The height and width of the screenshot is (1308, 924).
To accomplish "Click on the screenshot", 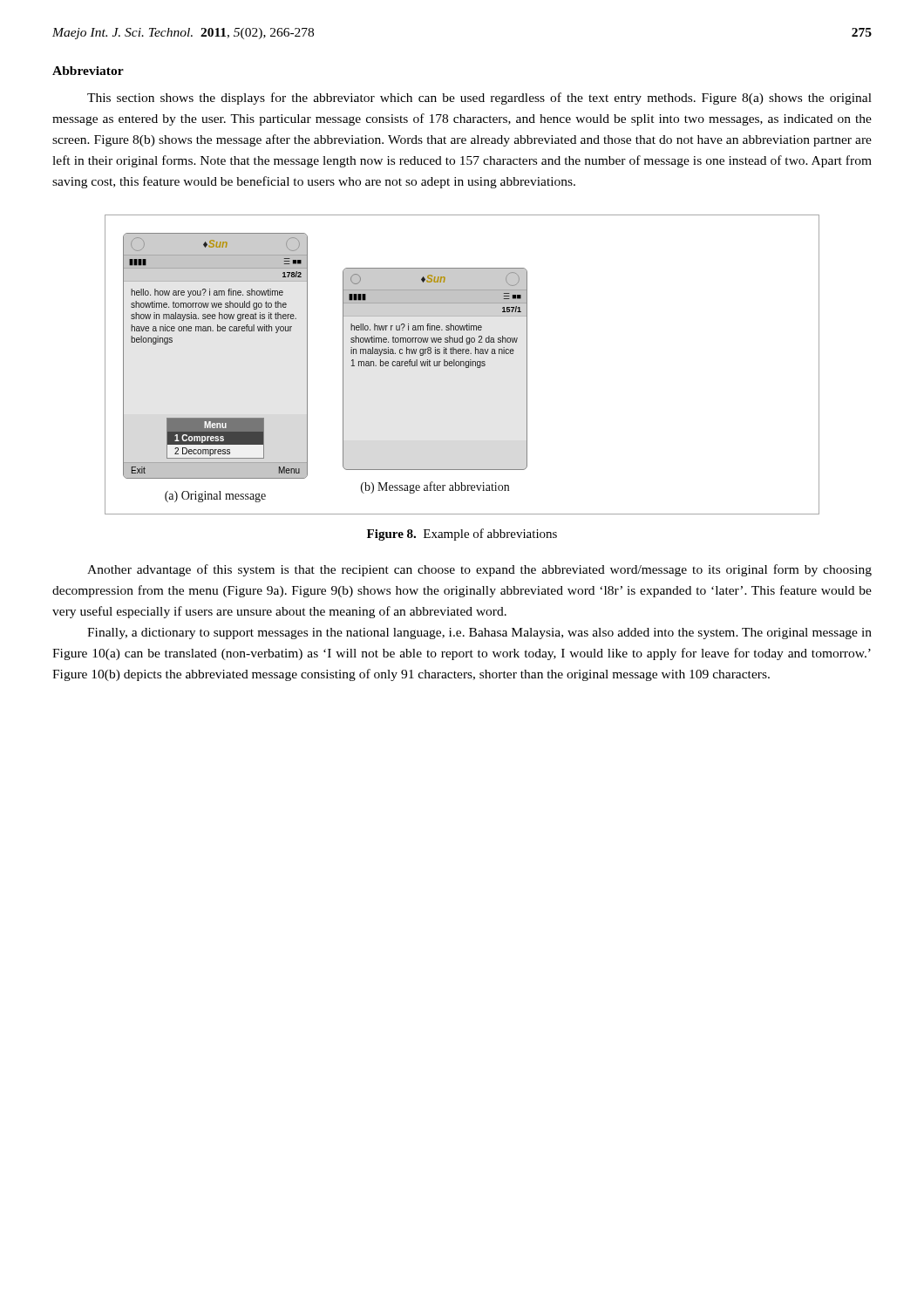I will (x=462, y=365).
